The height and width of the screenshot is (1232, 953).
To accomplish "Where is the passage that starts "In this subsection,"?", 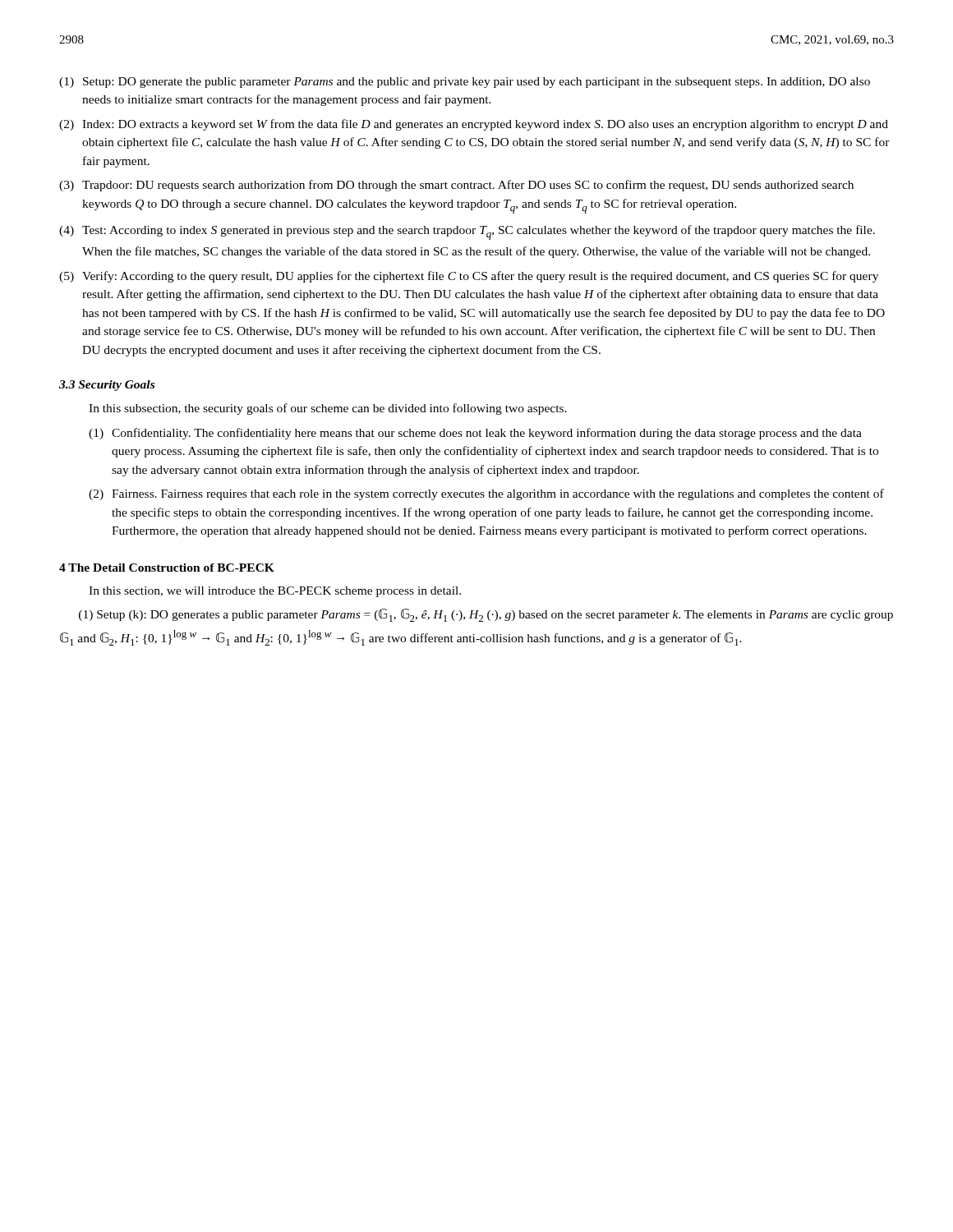I will [x=476, y=408].
